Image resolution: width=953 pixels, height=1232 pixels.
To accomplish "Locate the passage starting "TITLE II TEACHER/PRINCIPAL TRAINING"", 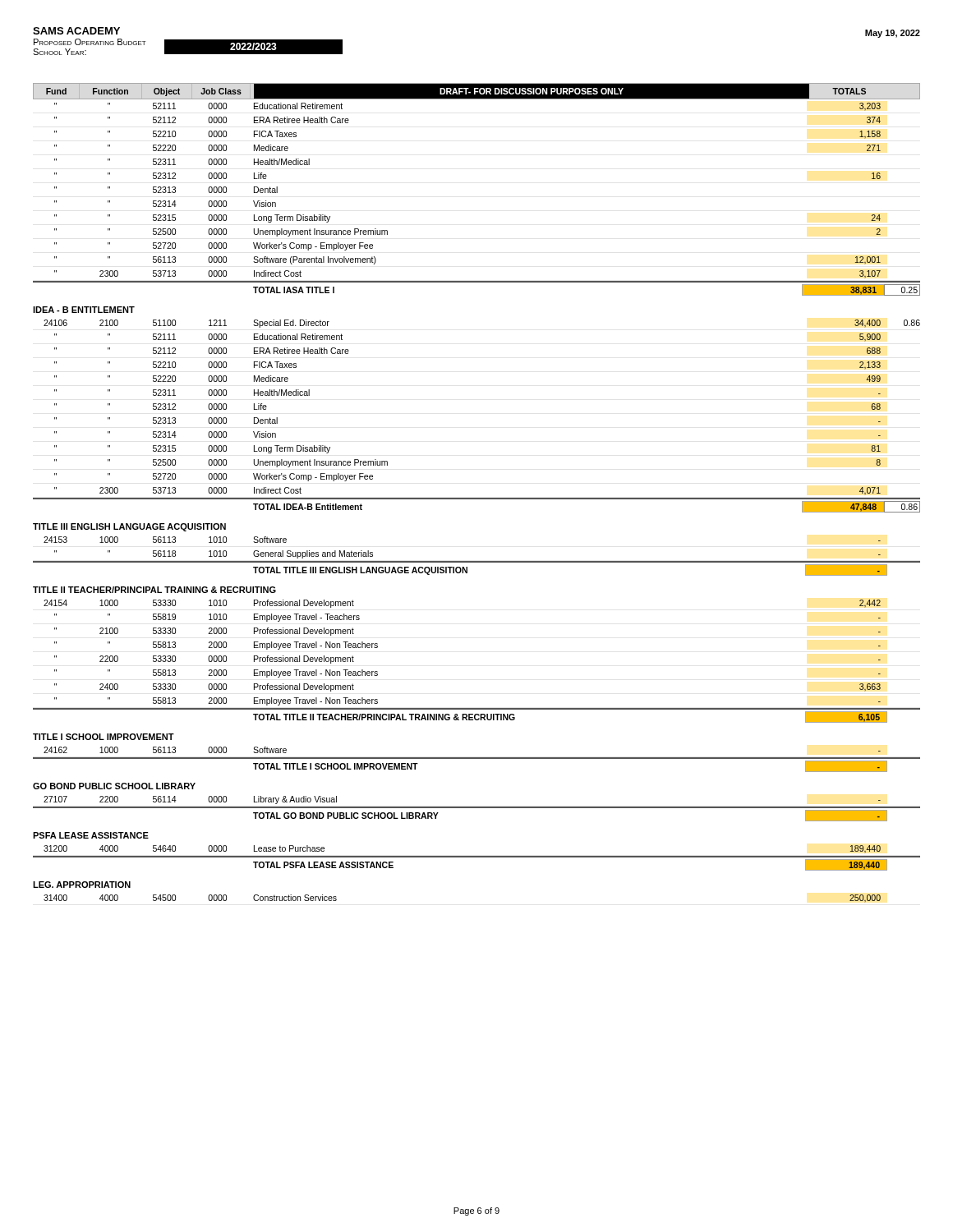I will coord(154,590).
